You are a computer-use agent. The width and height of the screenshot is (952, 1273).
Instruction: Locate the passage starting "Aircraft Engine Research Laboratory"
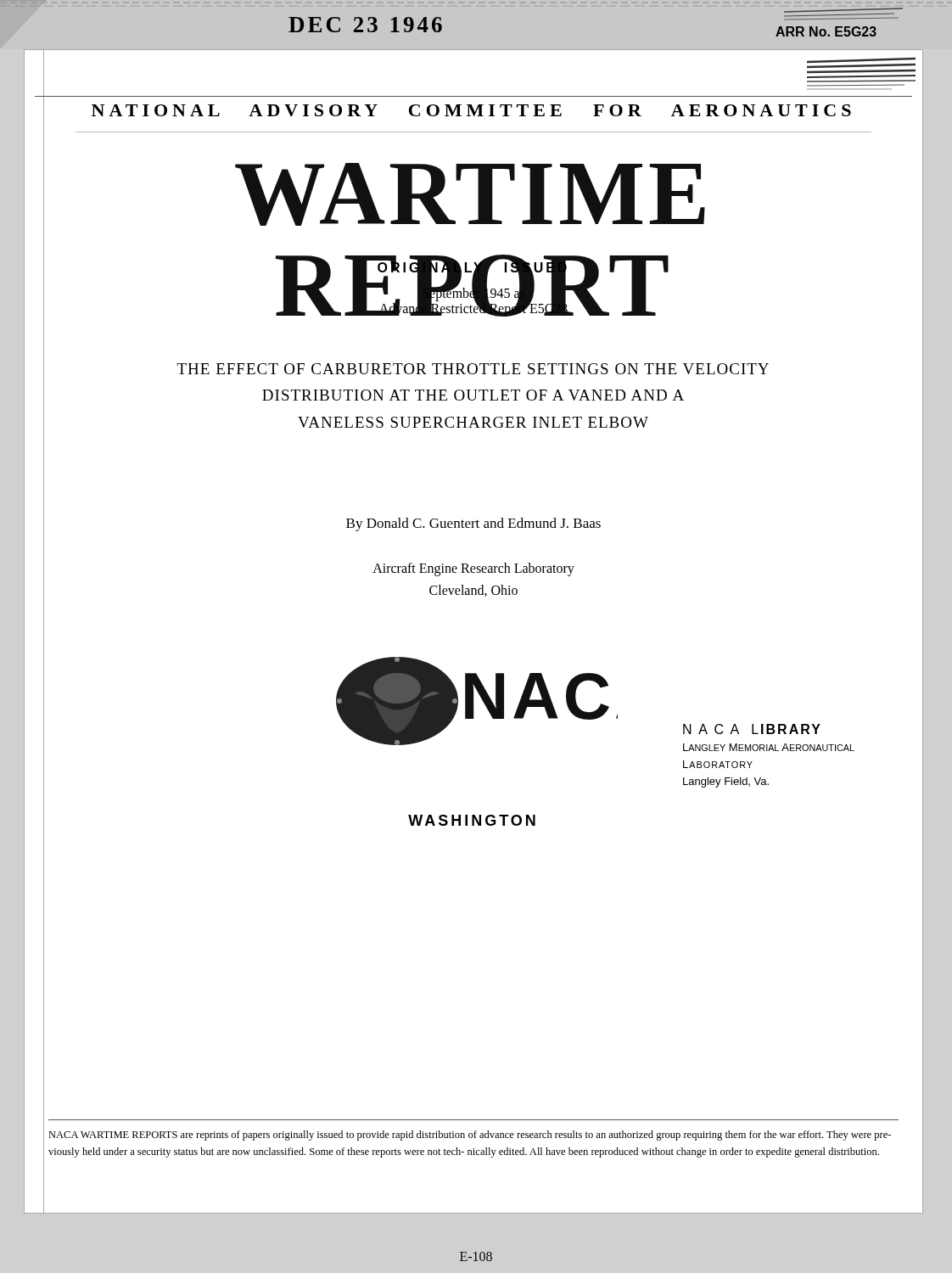pos(473,579)
